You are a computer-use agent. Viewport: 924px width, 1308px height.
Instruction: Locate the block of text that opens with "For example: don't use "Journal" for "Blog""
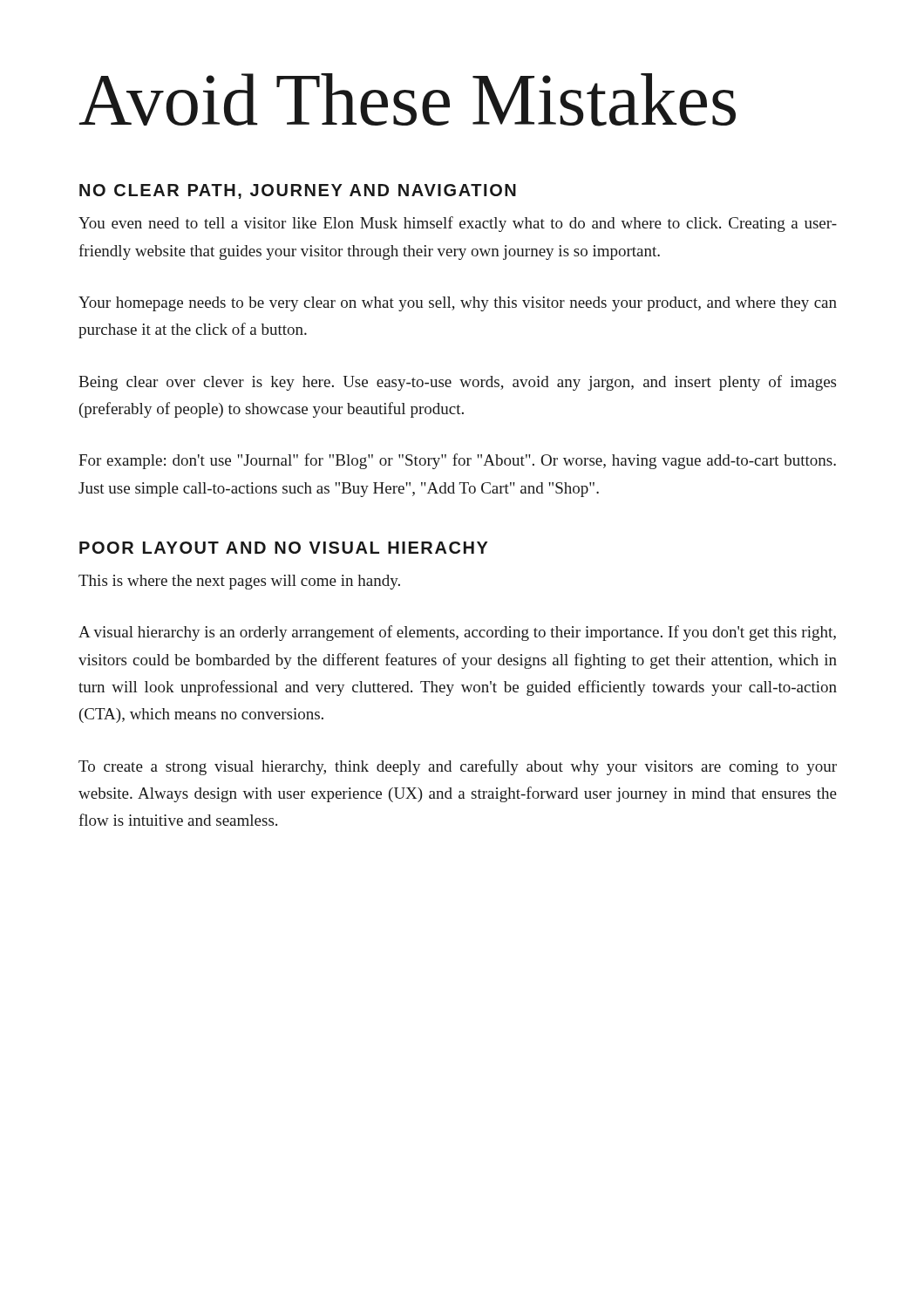click(x=458, y=474)
